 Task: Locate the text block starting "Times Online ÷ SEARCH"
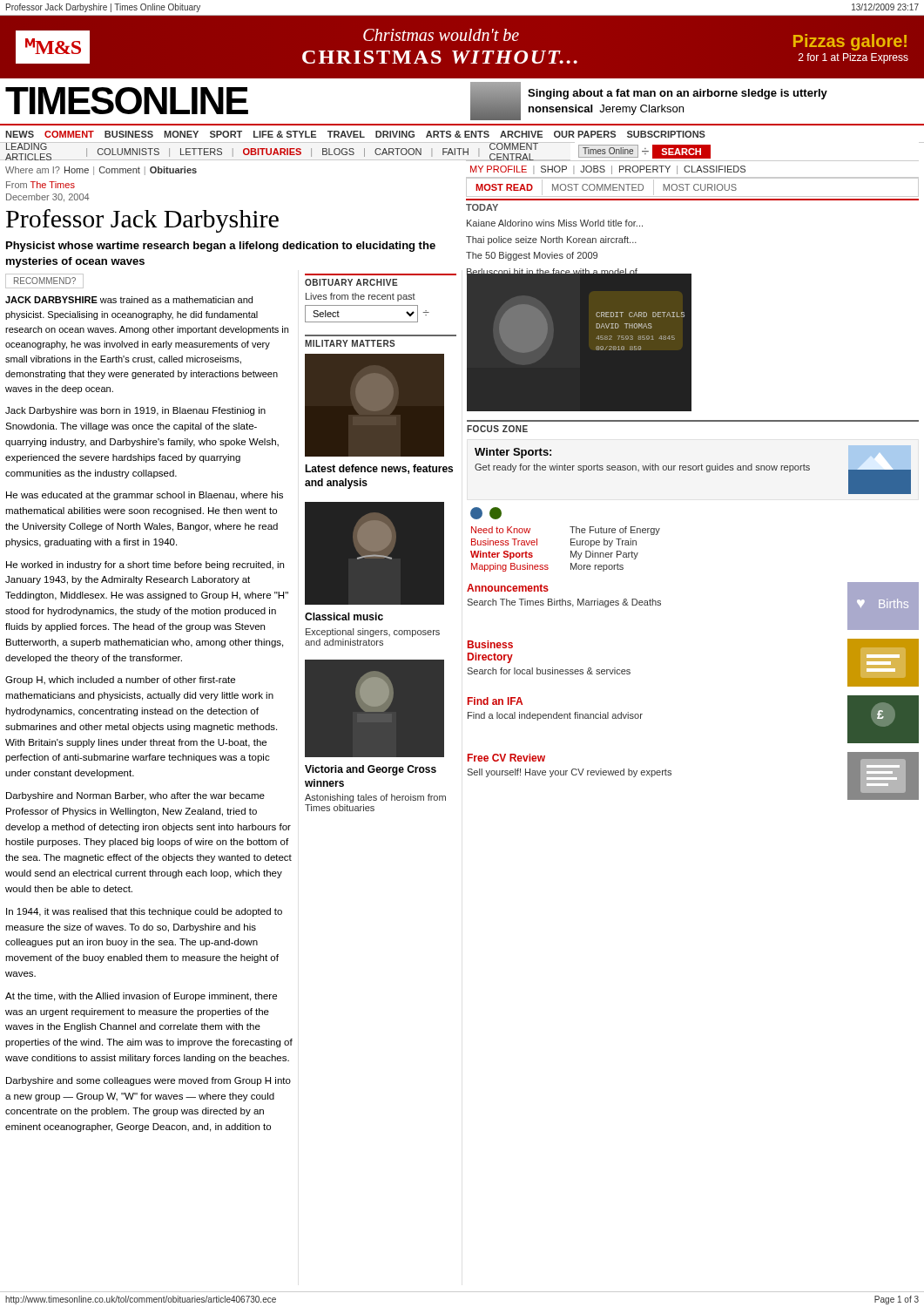tap(644, 151)
